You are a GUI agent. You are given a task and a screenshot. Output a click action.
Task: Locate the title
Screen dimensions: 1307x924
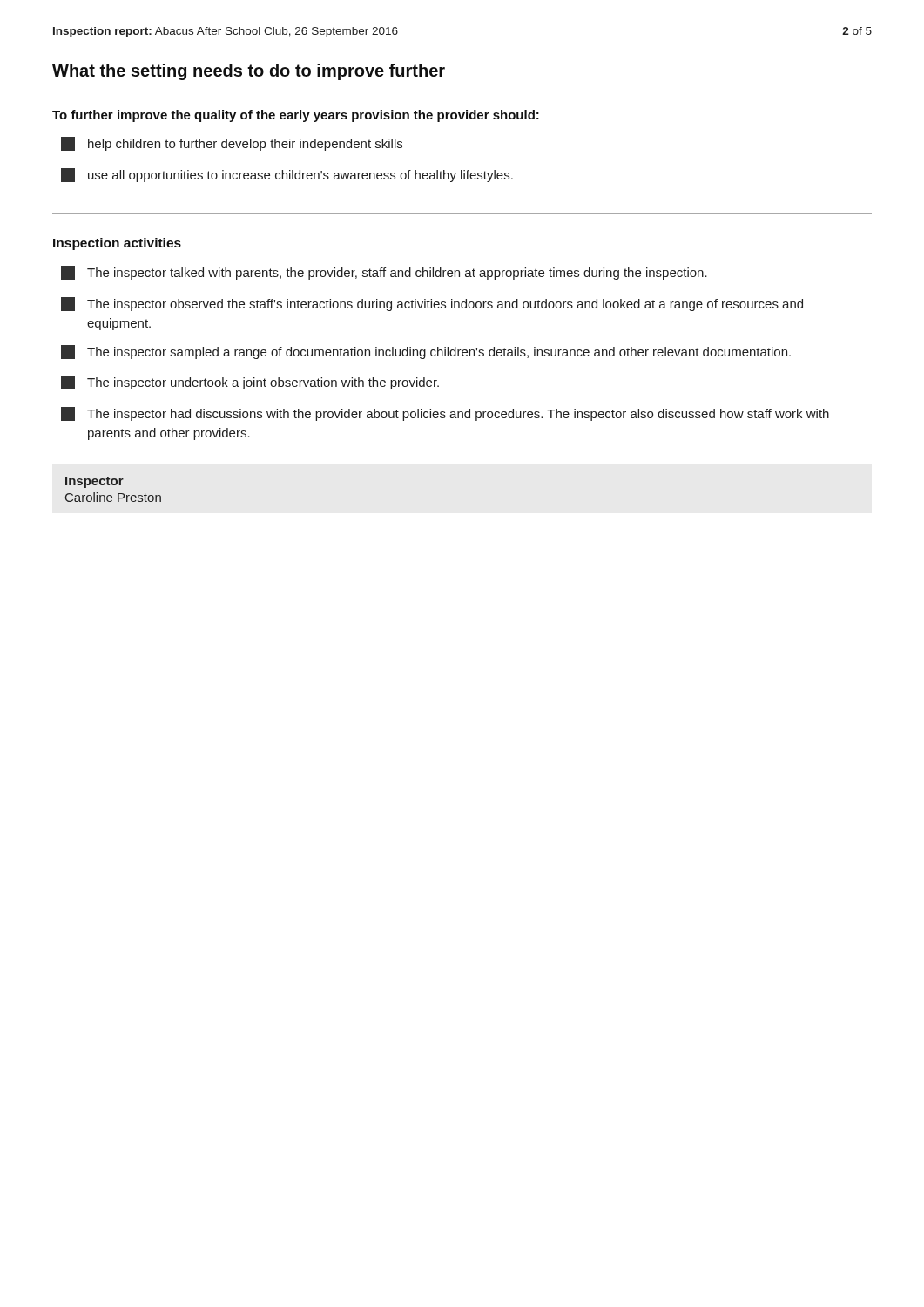click(x=249, y=71)
